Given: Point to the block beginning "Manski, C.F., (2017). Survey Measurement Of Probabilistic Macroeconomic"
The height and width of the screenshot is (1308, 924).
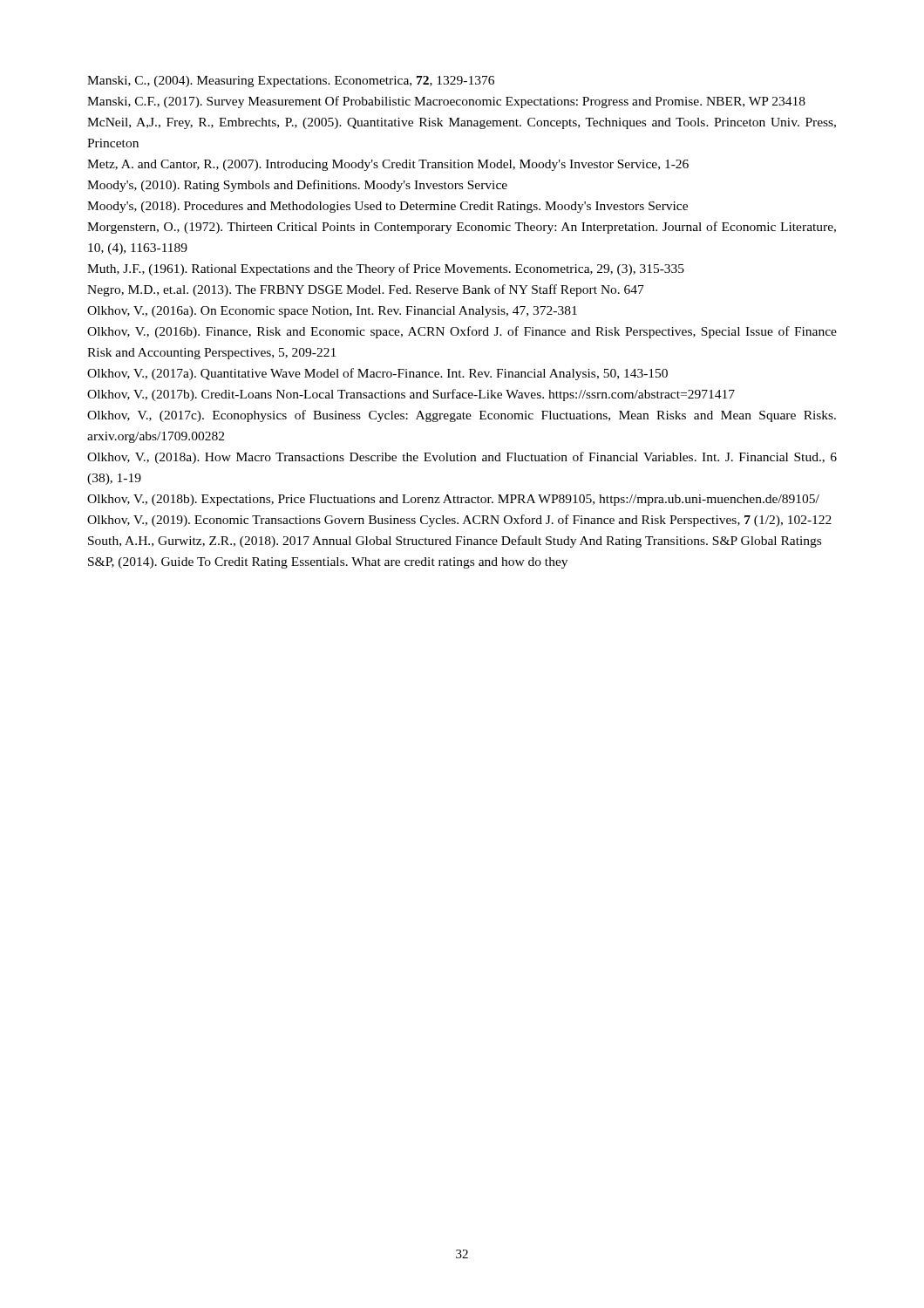Looking at the screenshot, I should tap(446, 101).
